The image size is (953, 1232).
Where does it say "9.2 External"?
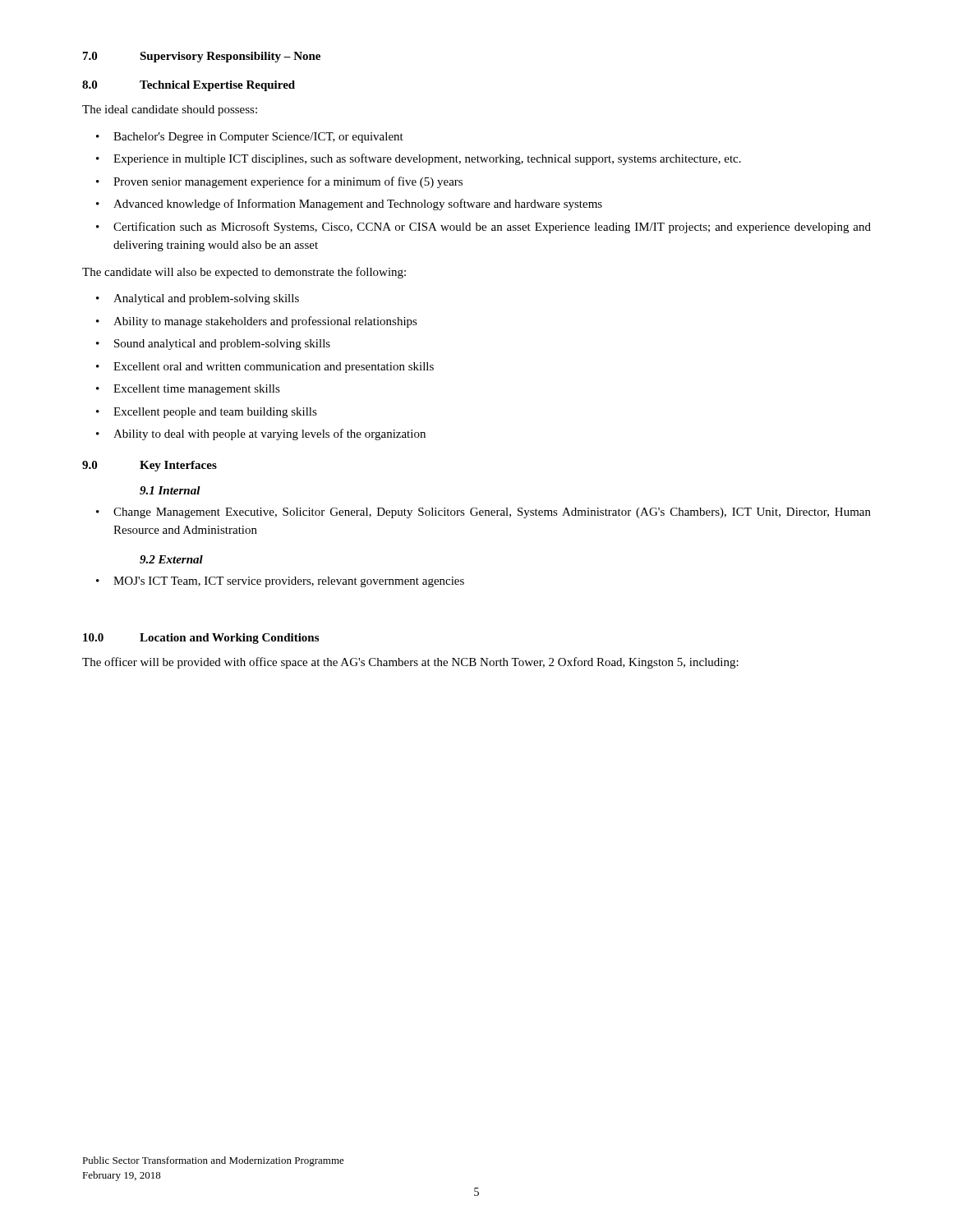tap(171, 559)
